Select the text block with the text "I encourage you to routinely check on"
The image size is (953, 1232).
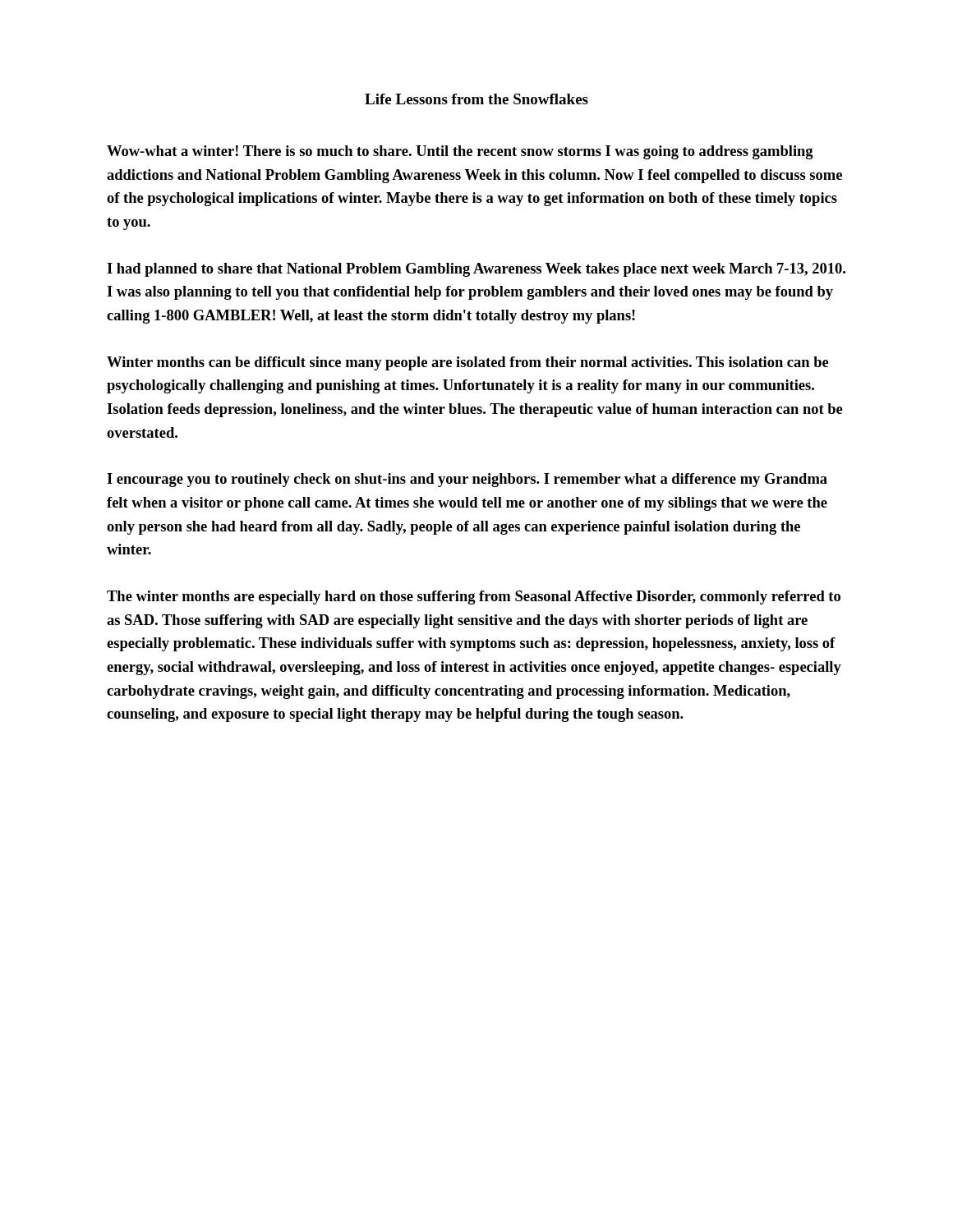click(x=467, y=514)
